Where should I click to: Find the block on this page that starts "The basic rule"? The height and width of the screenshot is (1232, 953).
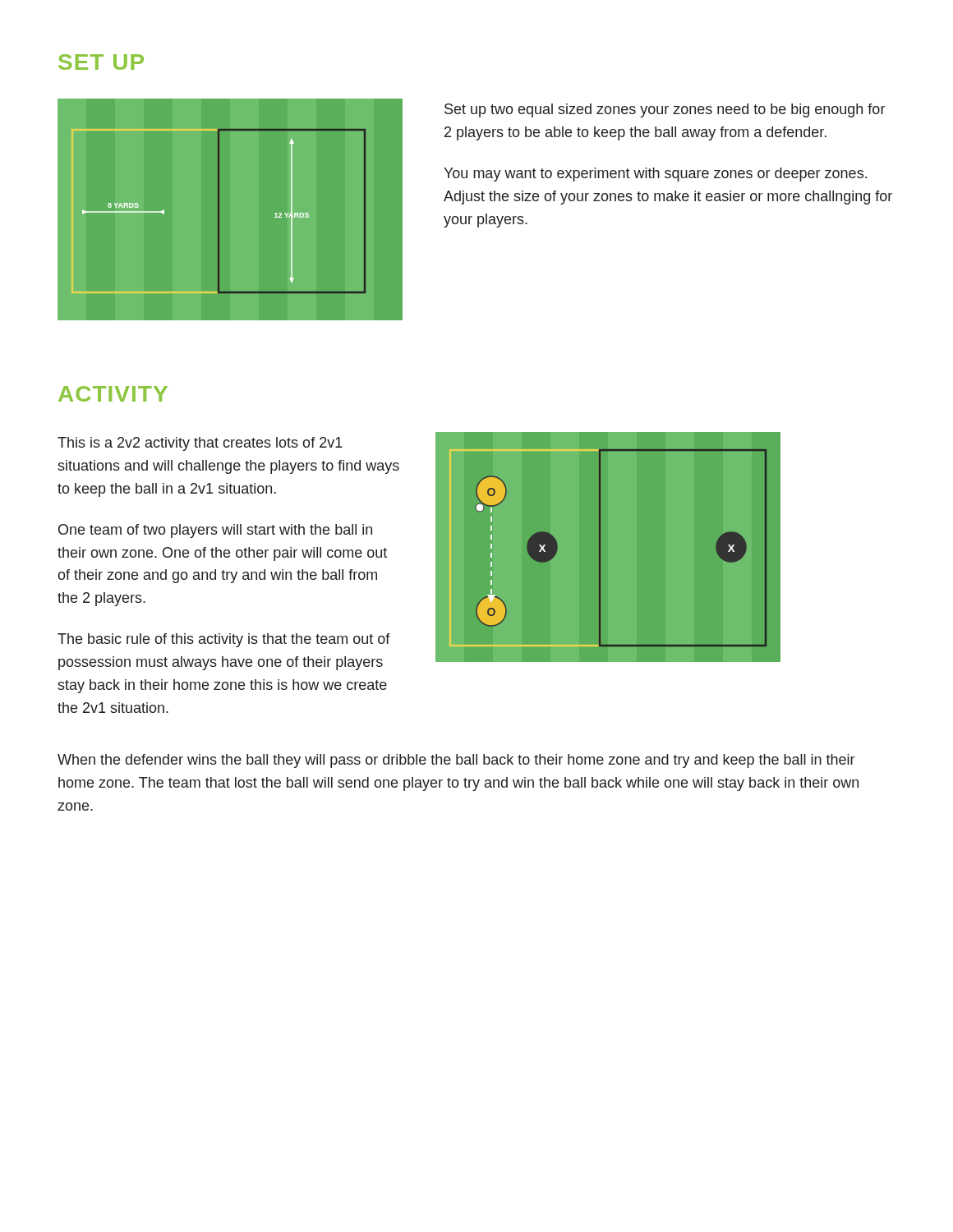[x=224, y=674]
